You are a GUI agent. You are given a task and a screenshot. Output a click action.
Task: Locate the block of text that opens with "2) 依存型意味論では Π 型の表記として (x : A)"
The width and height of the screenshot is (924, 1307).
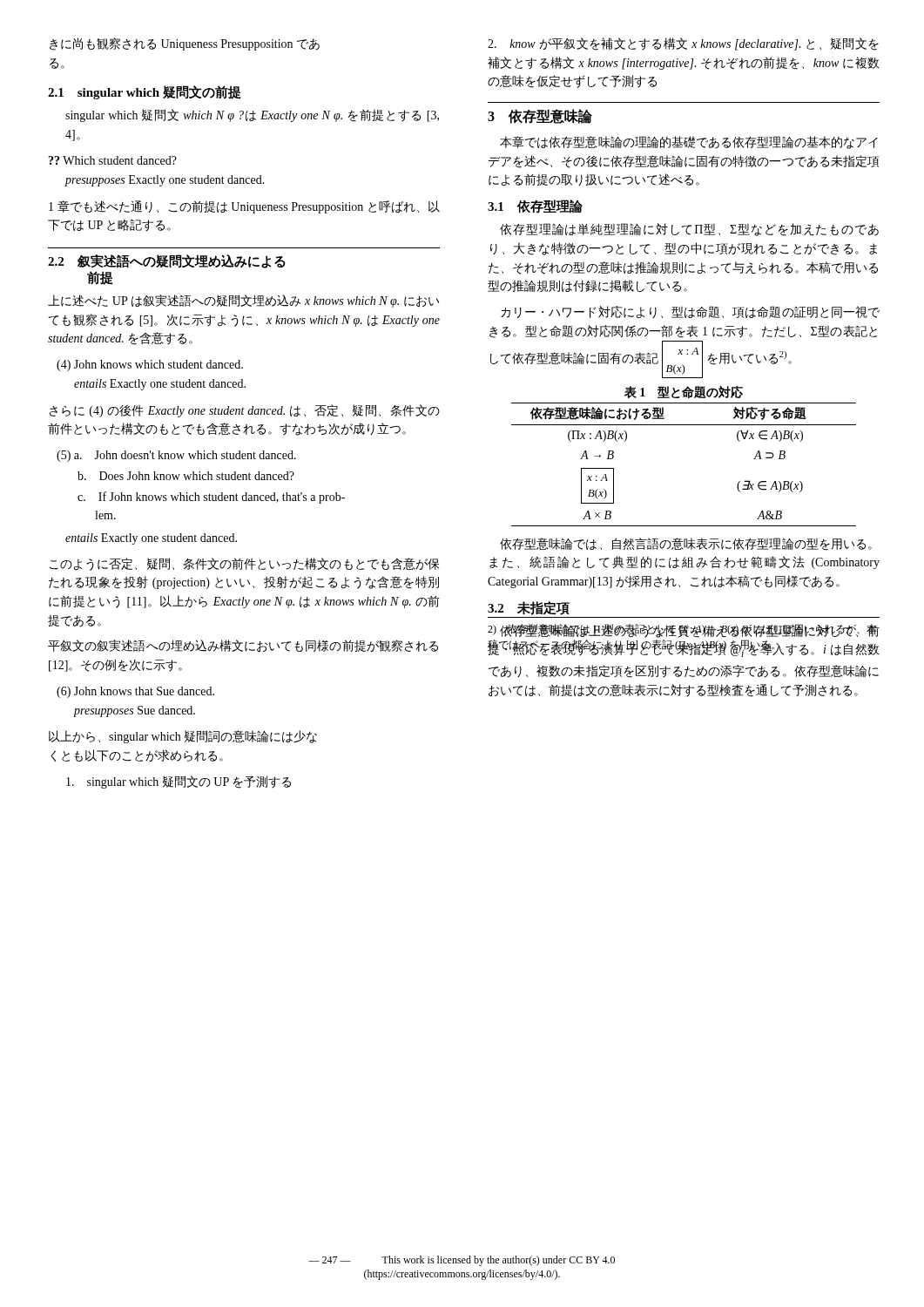pos(682,637)
